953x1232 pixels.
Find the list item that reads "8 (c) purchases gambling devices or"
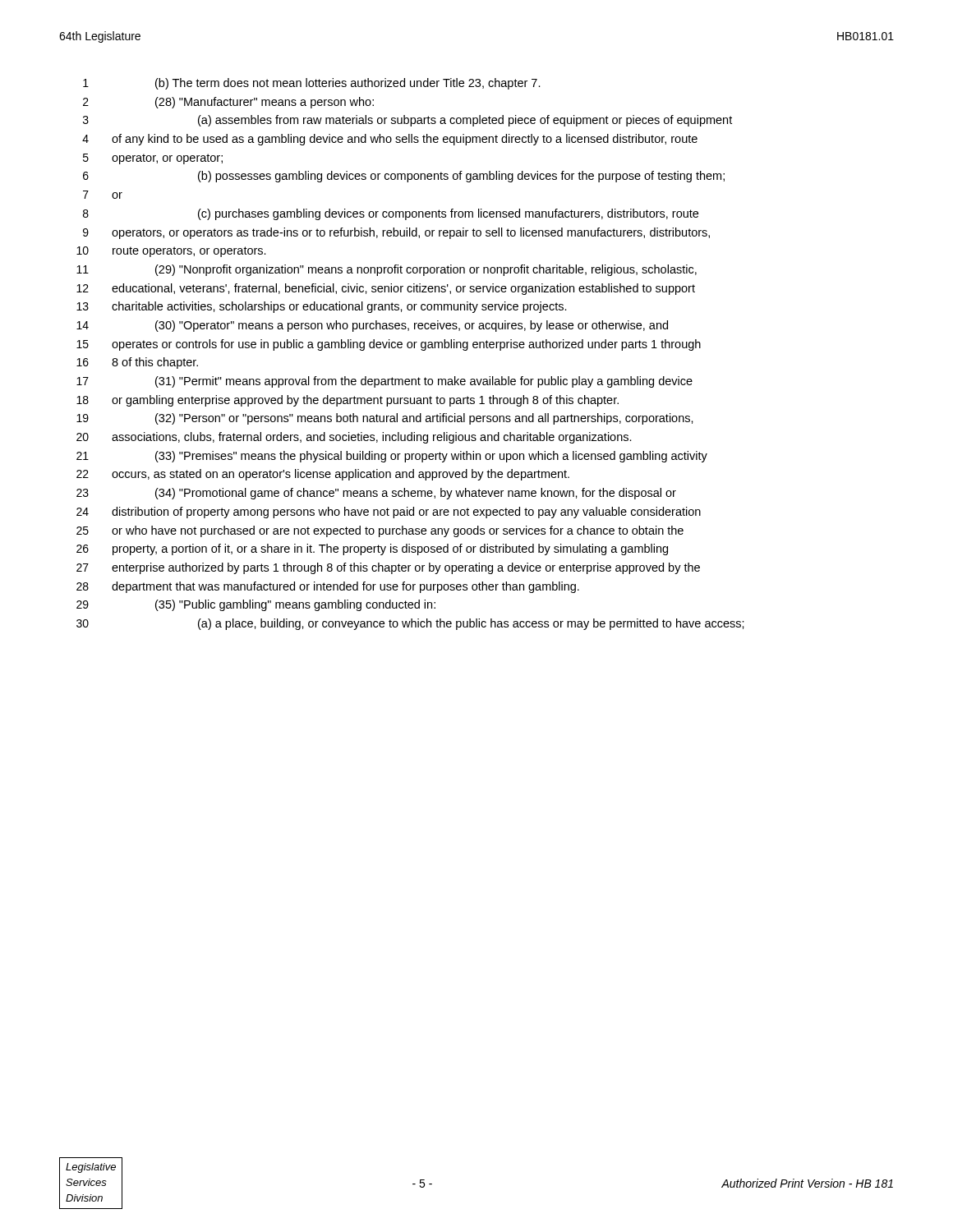[x=476, y=214]
